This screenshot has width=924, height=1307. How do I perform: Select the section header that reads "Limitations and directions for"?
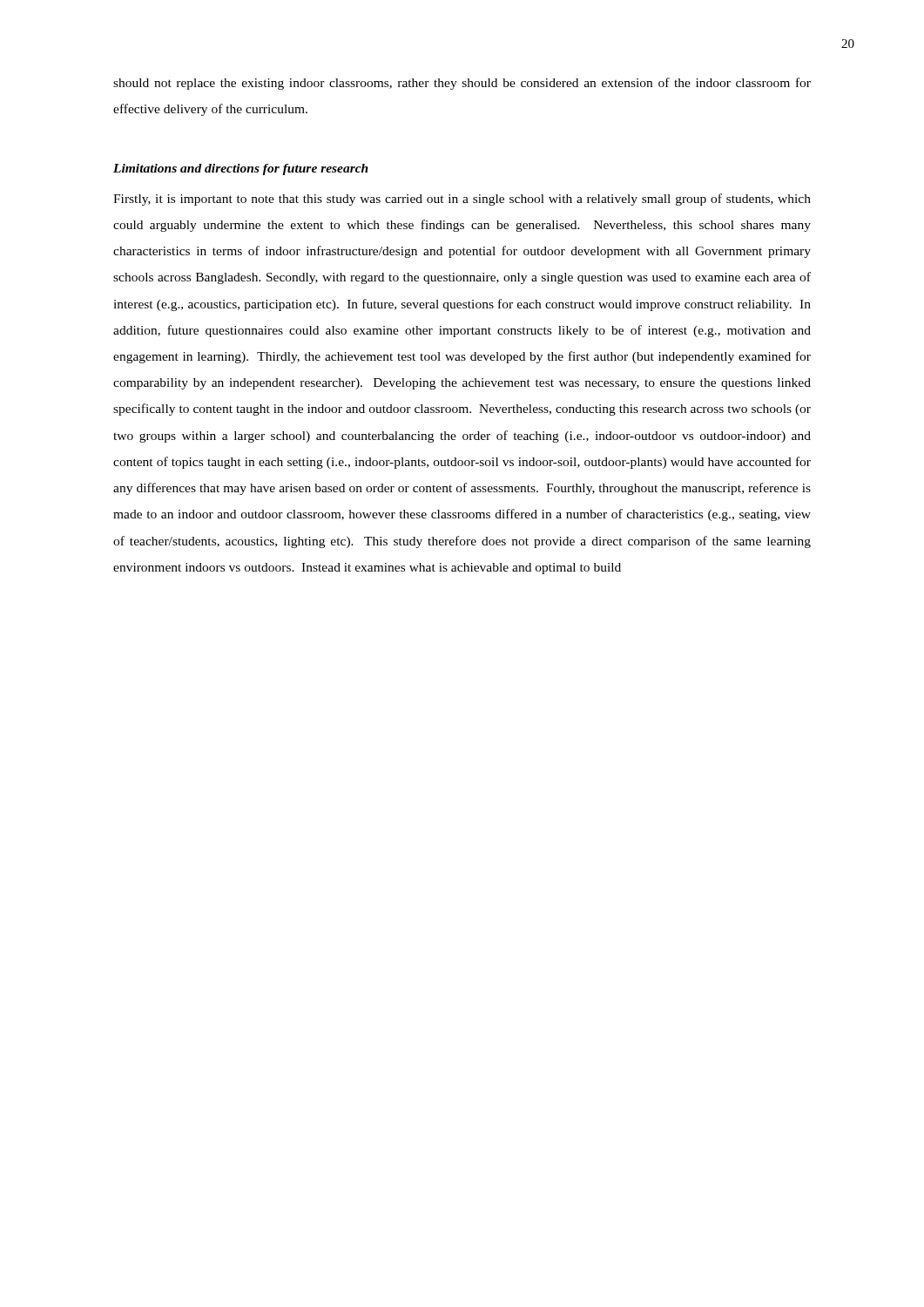(x=241, y=168)
